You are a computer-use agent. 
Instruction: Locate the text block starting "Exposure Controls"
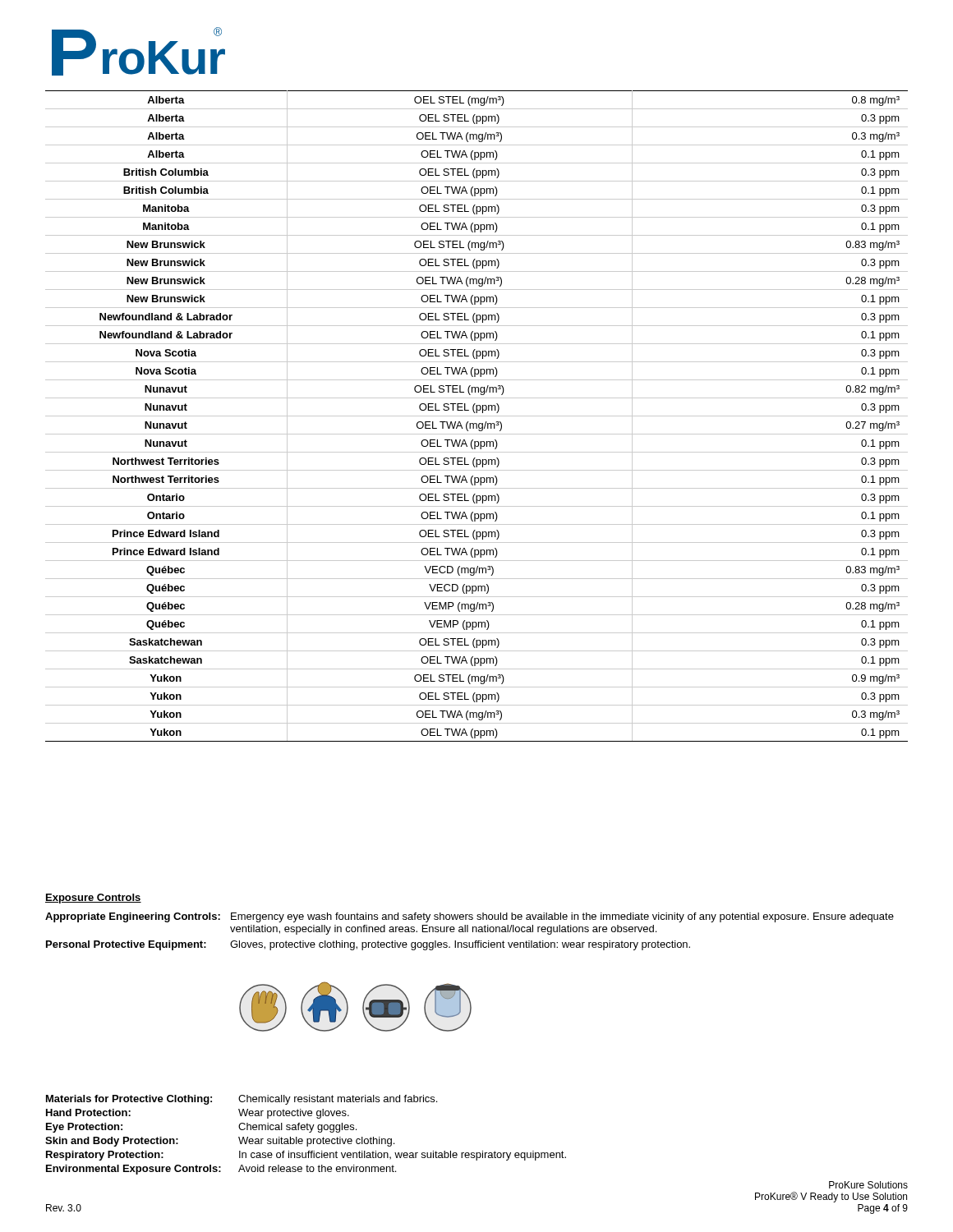[93, 897]
